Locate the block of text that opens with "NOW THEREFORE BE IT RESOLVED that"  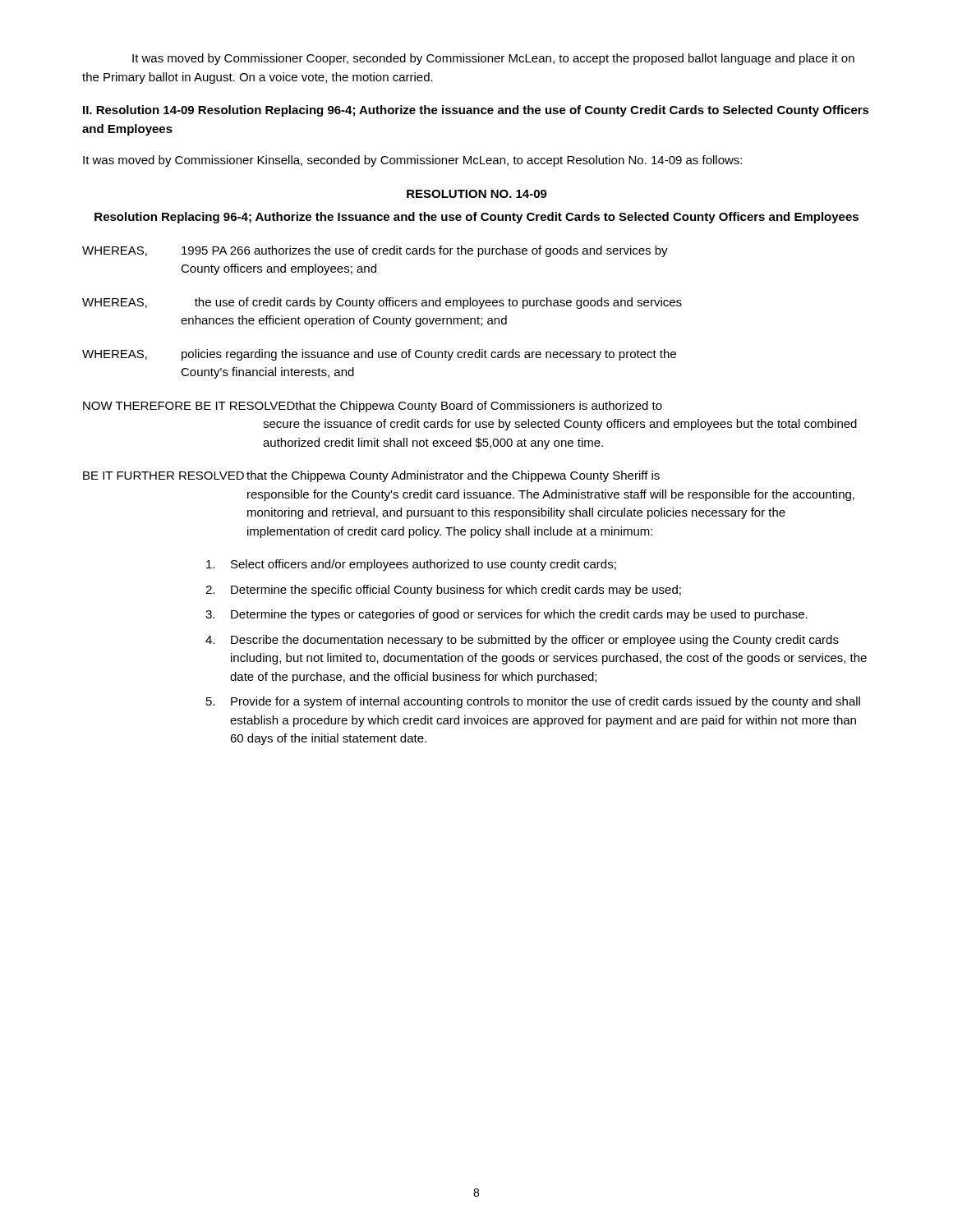coord(476,424)
